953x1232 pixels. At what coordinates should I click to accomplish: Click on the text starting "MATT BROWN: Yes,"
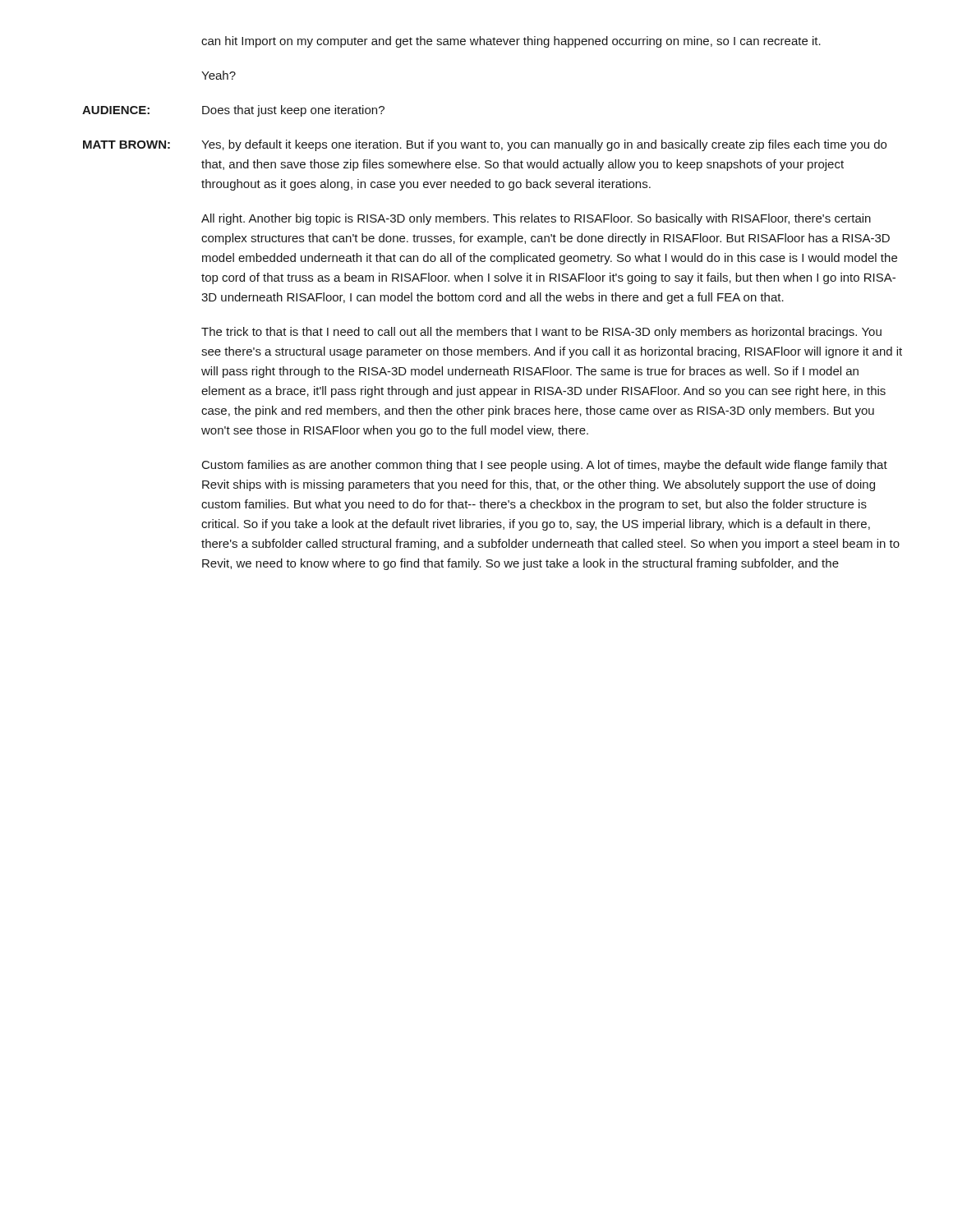[493, 164]
